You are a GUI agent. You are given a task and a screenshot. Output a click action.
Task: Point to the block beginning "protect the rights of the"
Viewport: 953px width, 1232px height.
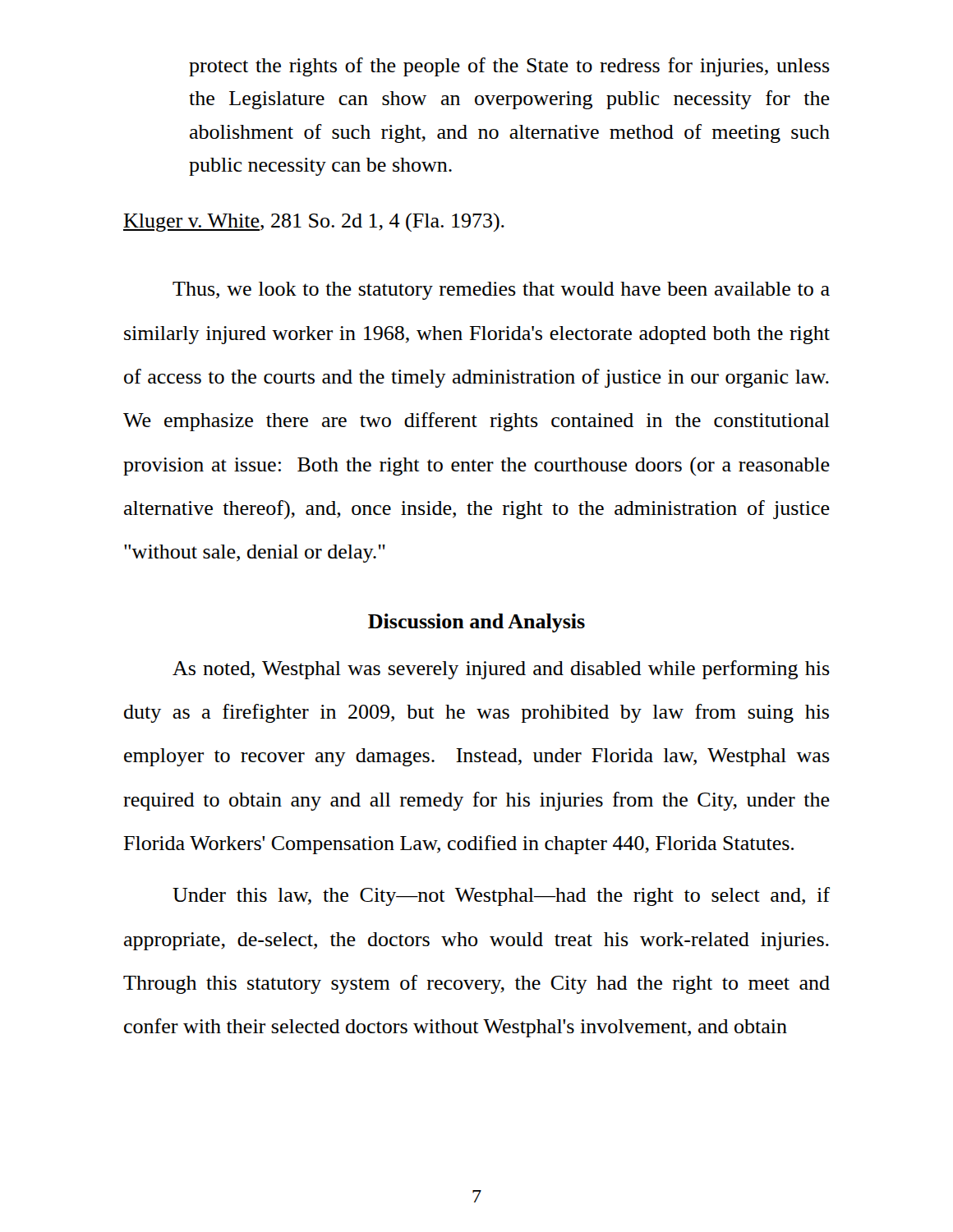coord(509,115)
